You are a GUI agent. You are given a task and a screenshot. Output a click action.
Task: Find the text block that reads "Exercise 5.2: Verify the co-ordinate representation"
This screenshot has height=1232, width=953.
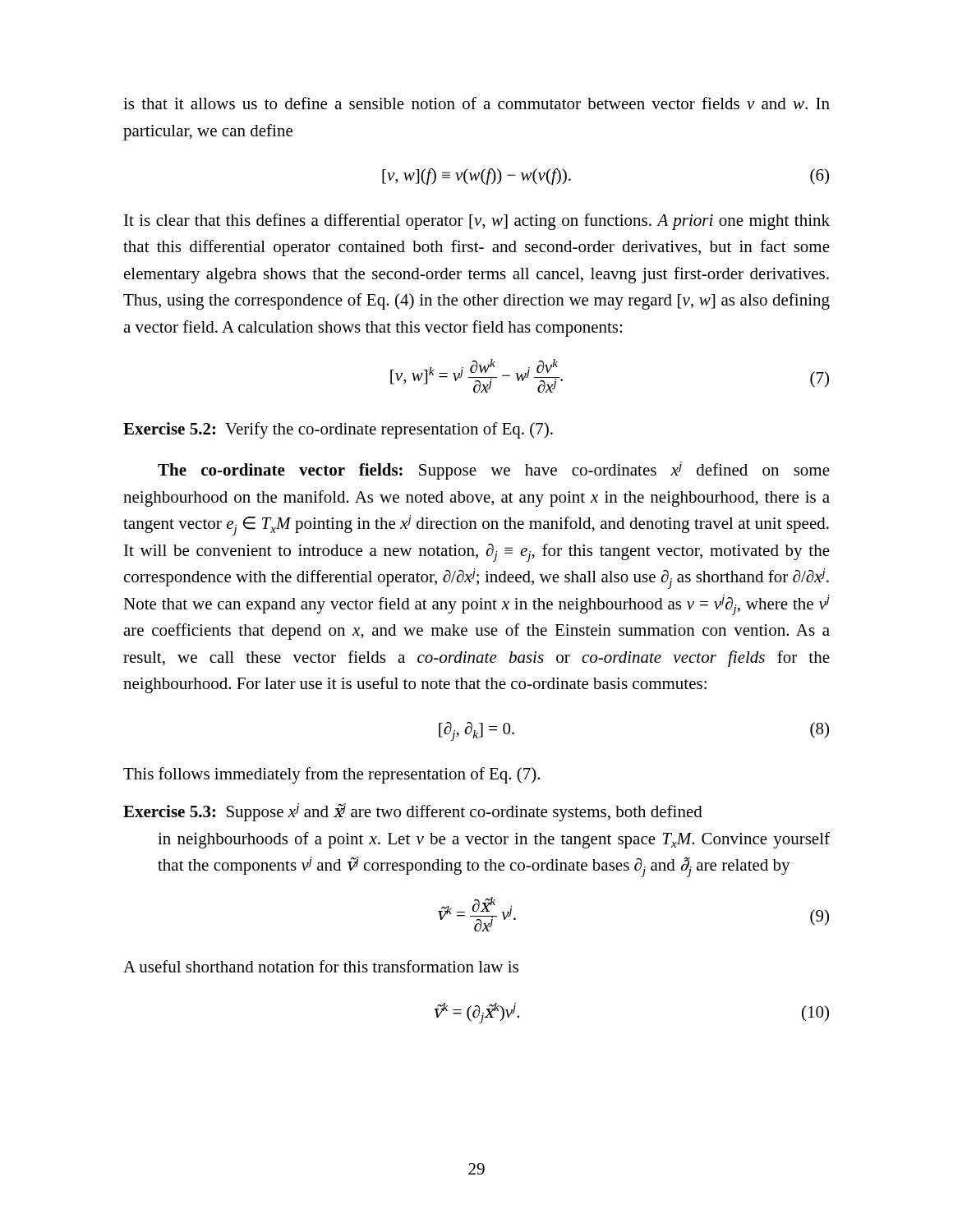[339, 428]
